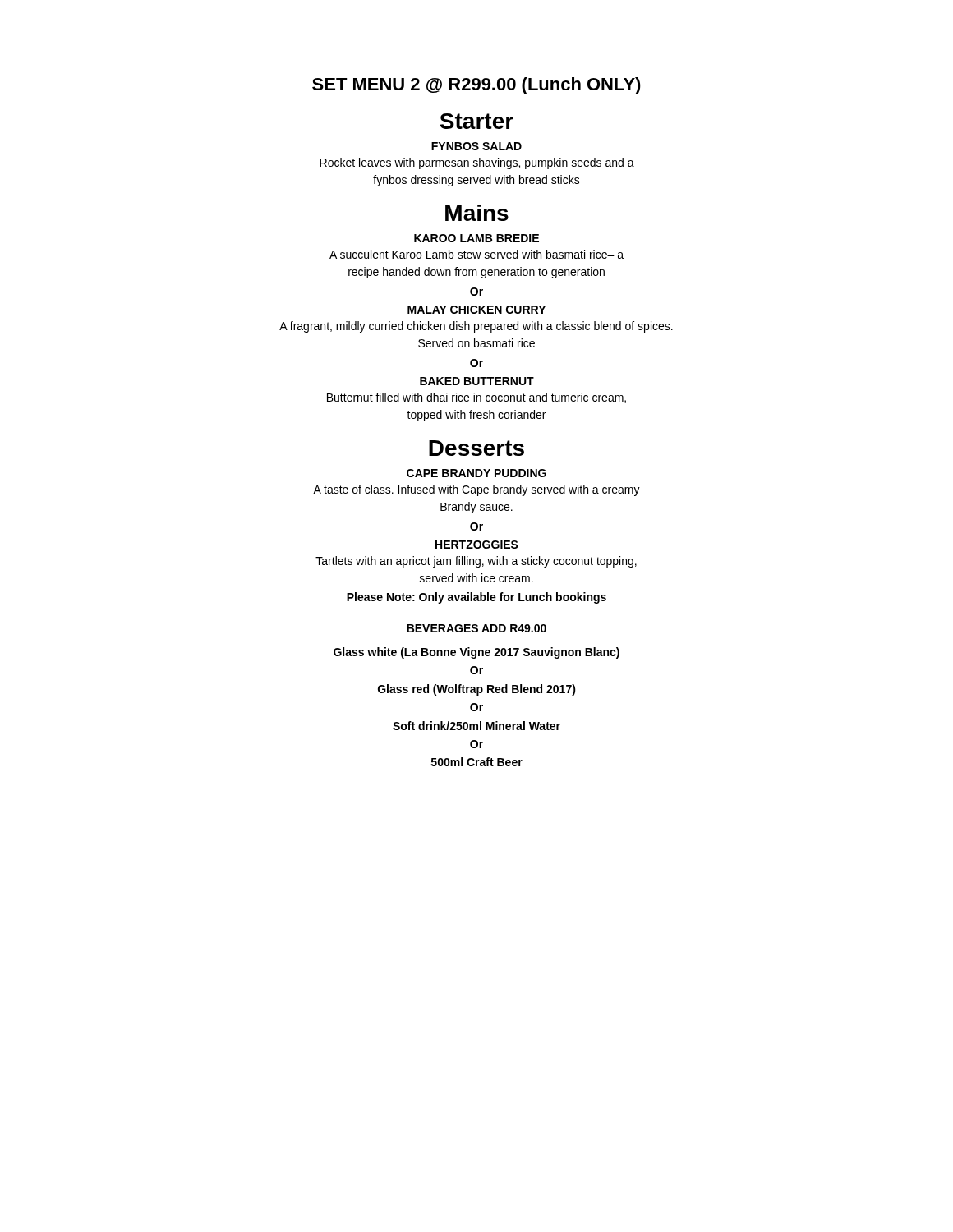Image resolution: width=953 pixels, height=1232 pixels.
Task: Click on the text starting "Glass red (Wolftrap Red Blend 2017)"
Action: tap(476, 689)
